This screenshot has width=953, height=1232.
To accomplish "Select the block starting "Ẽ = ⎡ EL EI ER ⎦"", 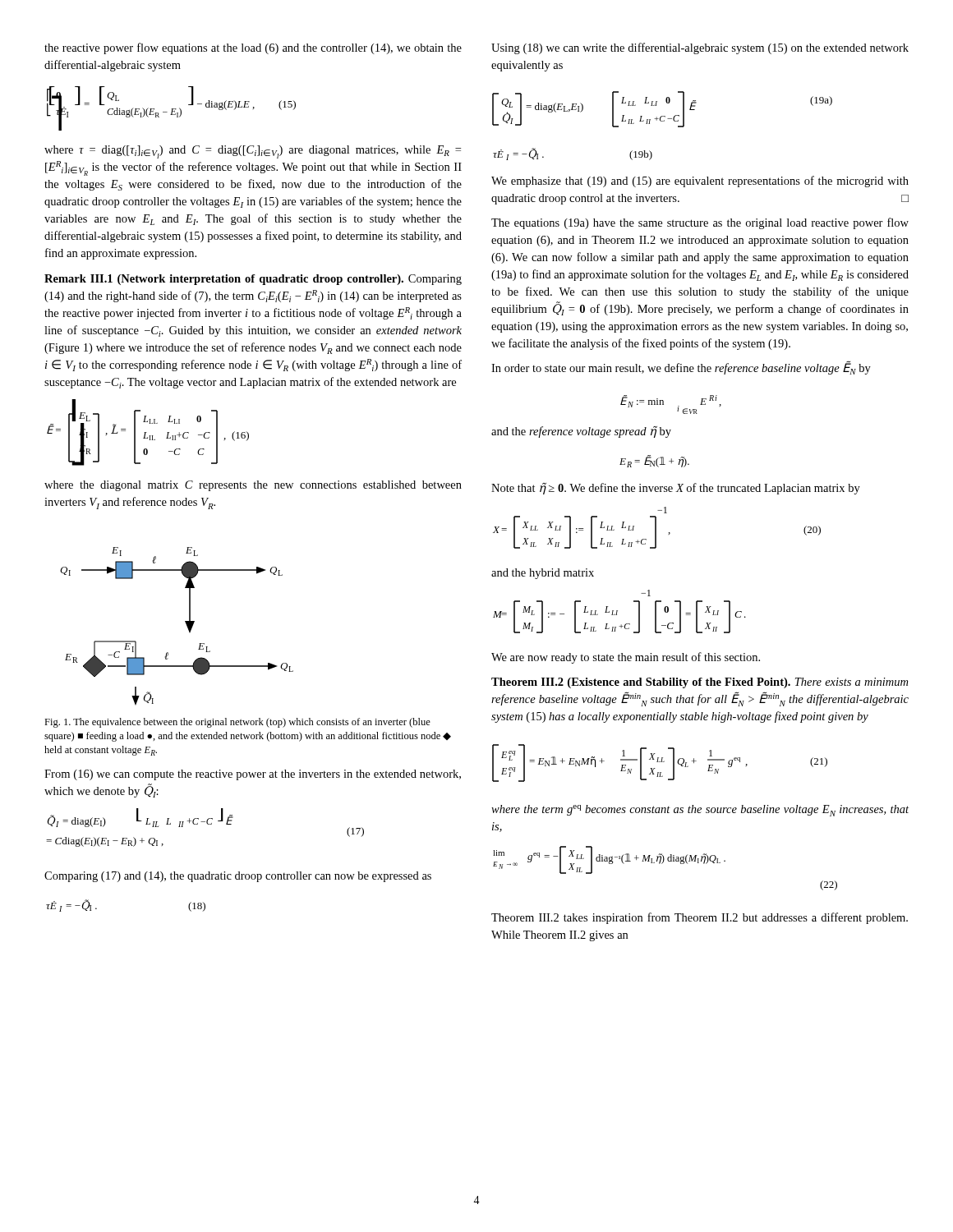I will click(253, 434).
